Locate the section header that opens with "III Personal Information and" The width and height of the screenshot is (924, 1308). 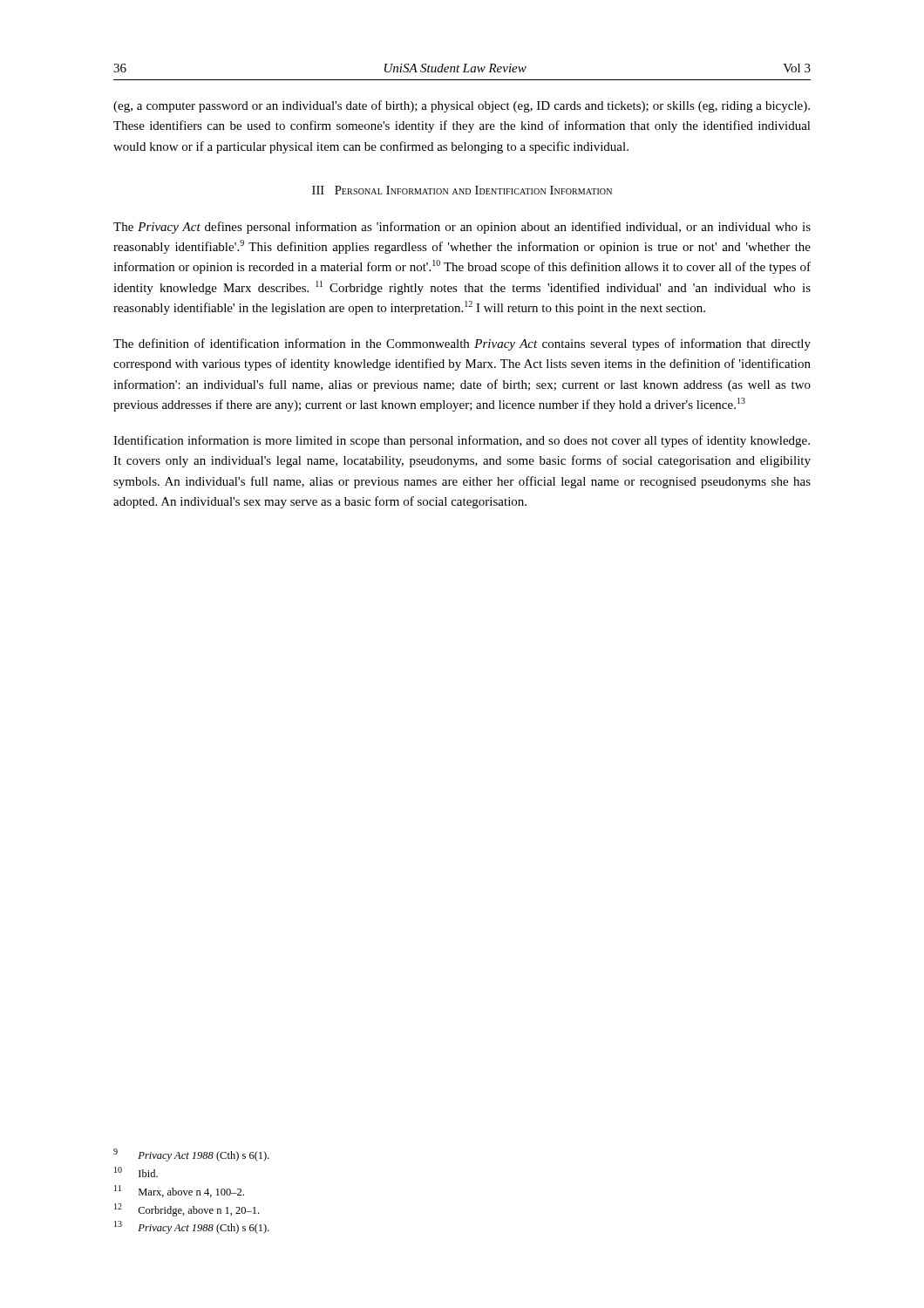coord(462,190)
